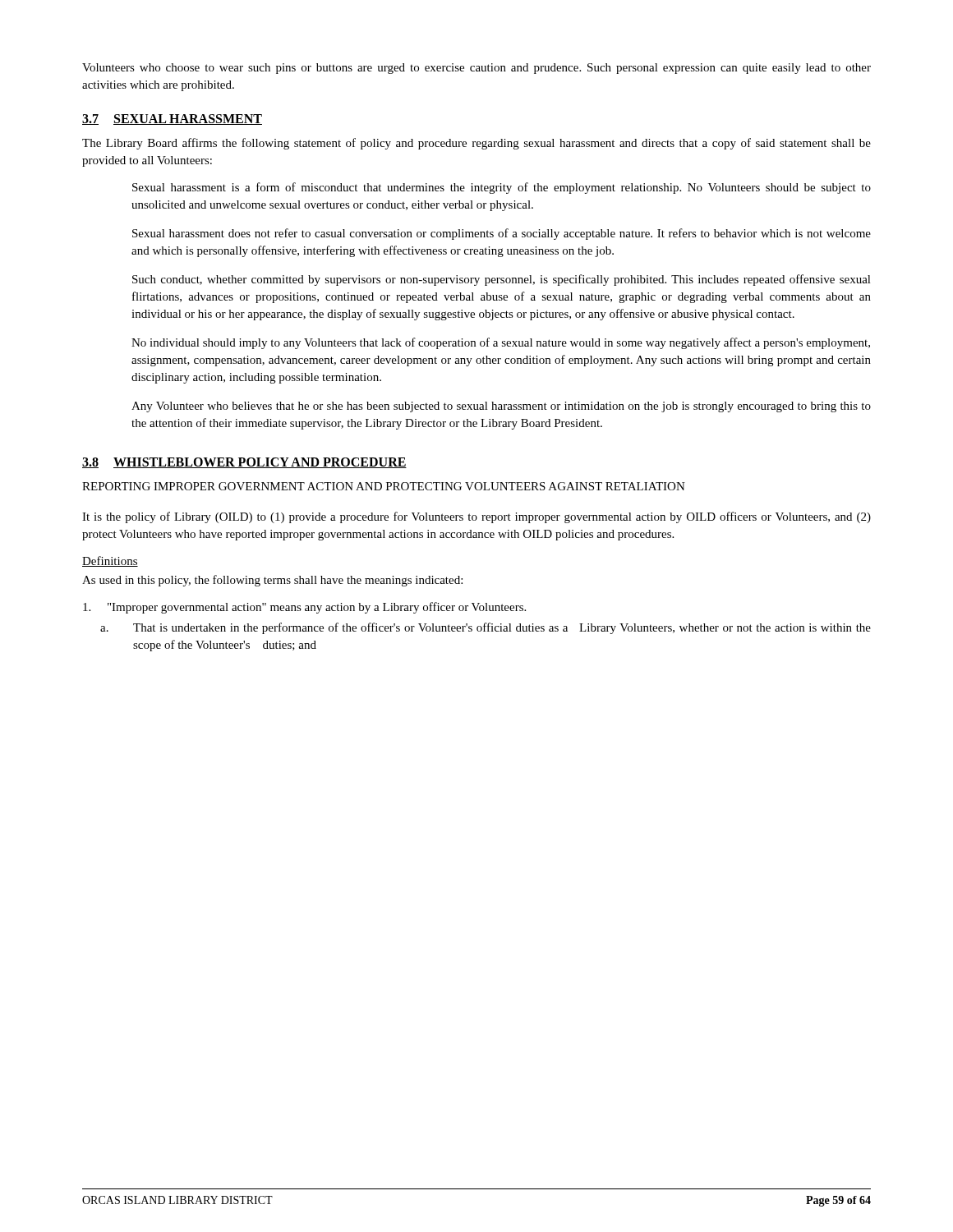Click on the text block that reads "Such conduct, whether committed by"
Image resolution: width=953 pixels, height=1232 pixels.
[x=501, y=297]
